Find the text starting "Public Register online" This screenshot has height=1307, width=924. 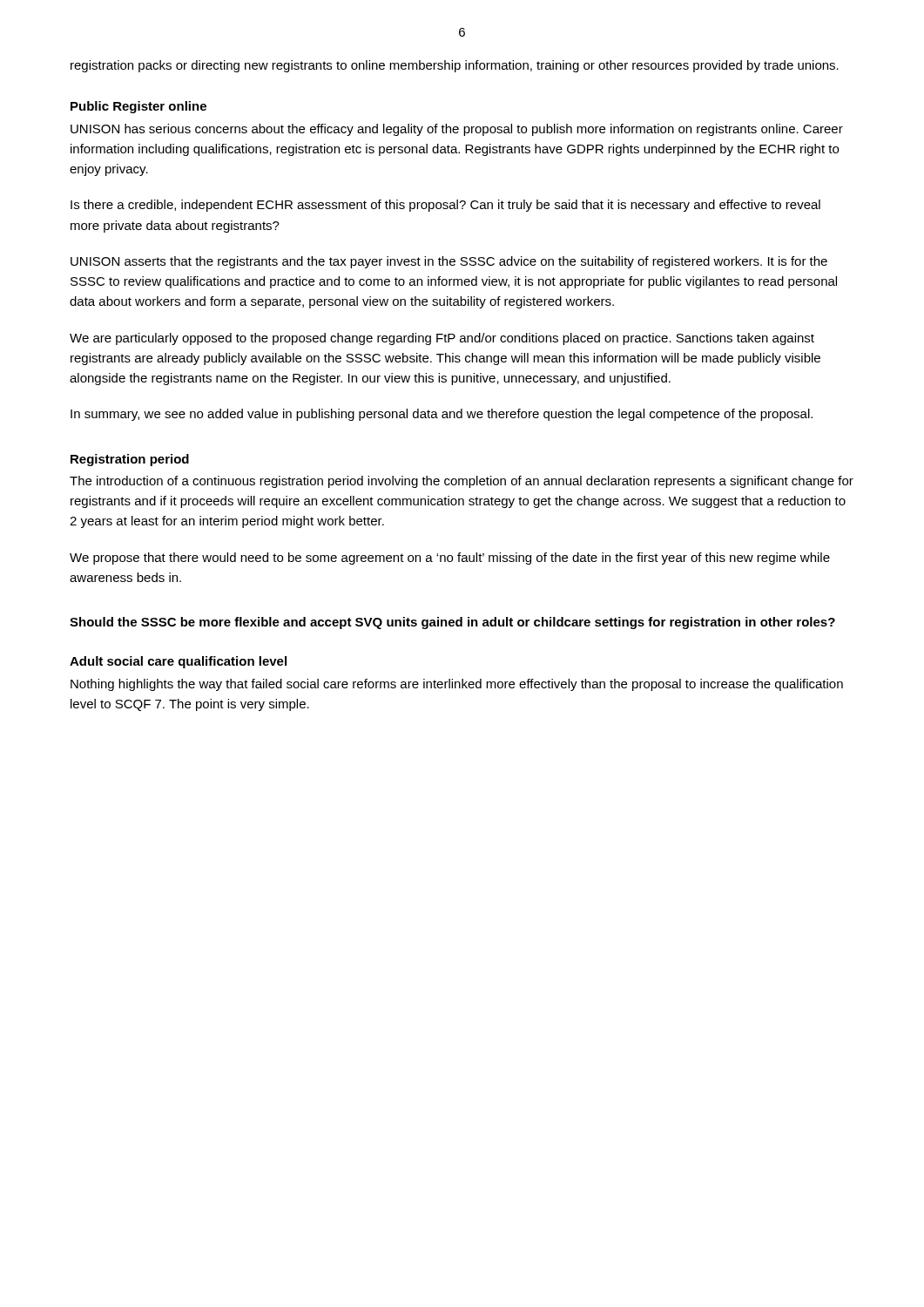138,106
